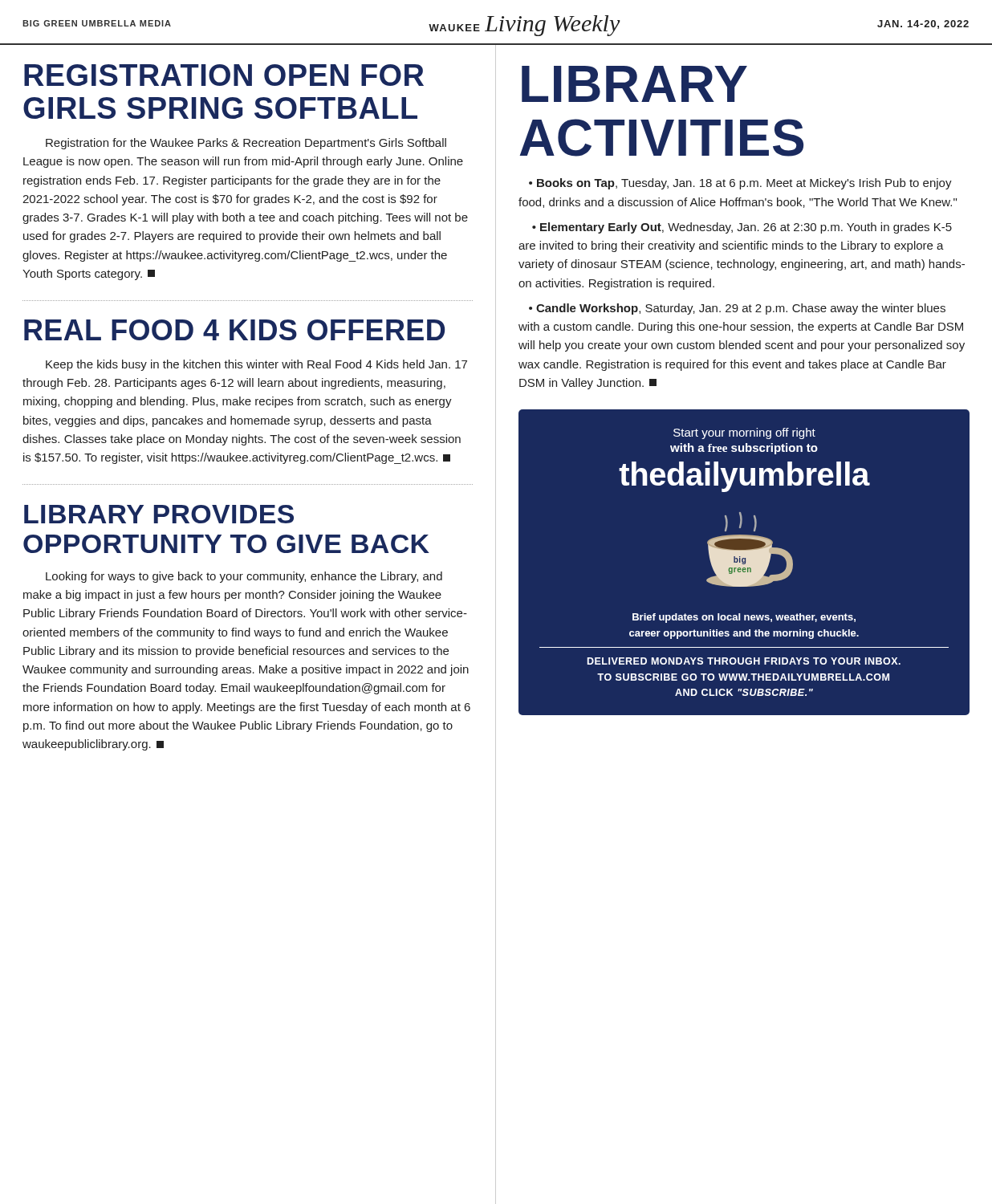The width and height of the screenshot is (992, 1204).
Task: Navigate to the region starting "Registration Open ForGirls Spring Softball"
Action: point(248,92)
